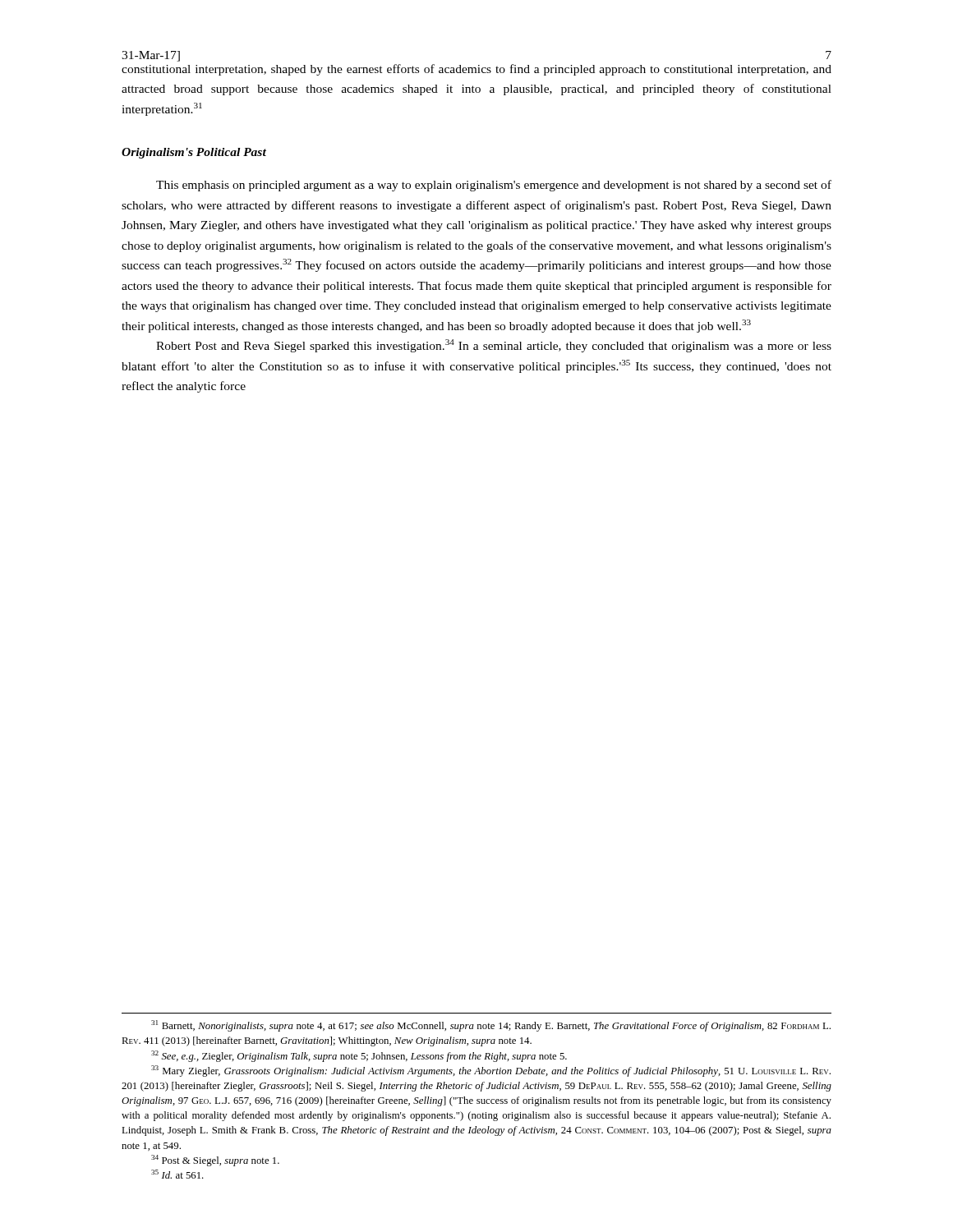Screen dimensions: 1232x953
Task: Locate the region starting "35 Id. at 561."
Action: click(x=177, y=1174)
